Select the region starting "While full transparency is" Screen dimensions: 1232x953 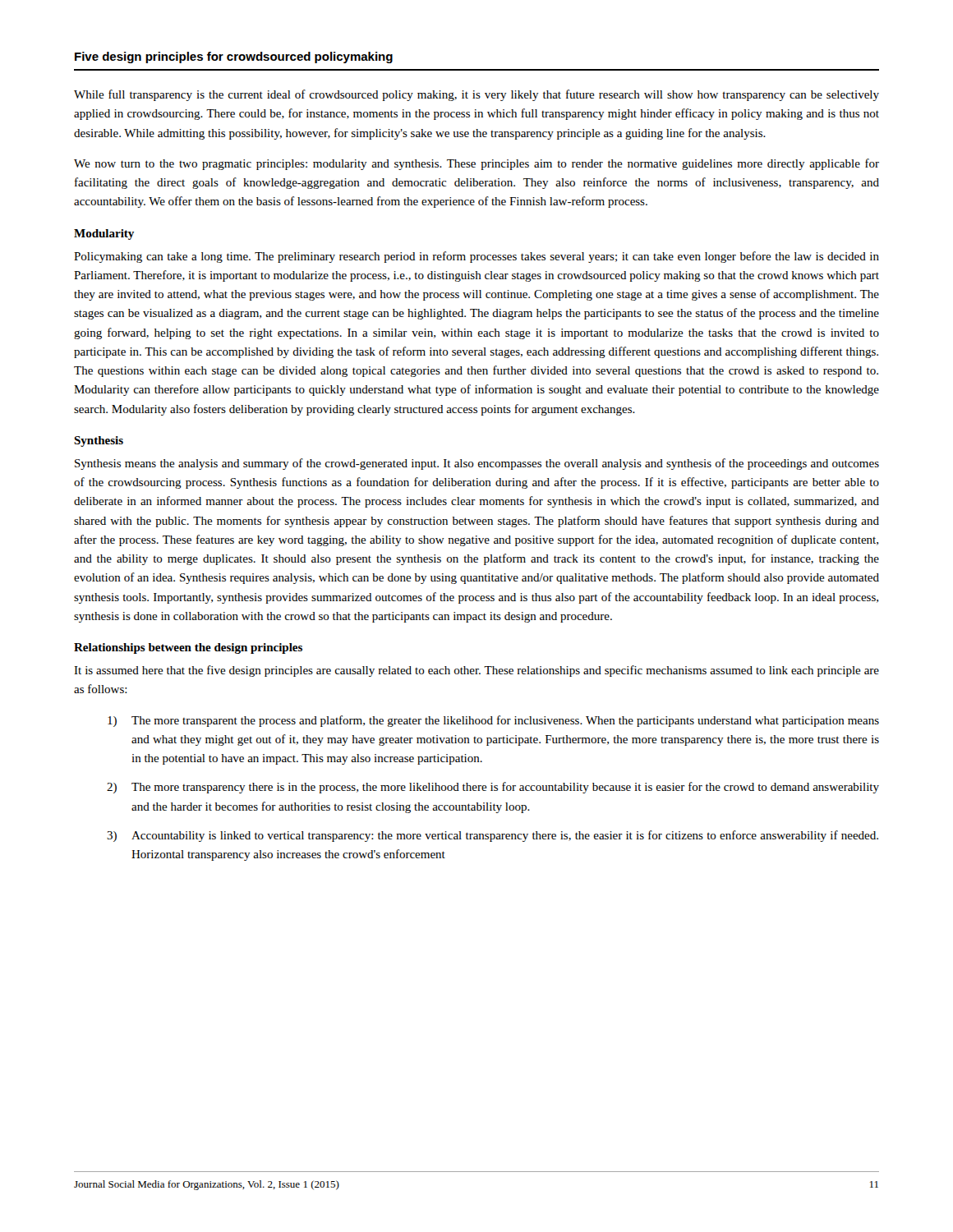[476, 114]
